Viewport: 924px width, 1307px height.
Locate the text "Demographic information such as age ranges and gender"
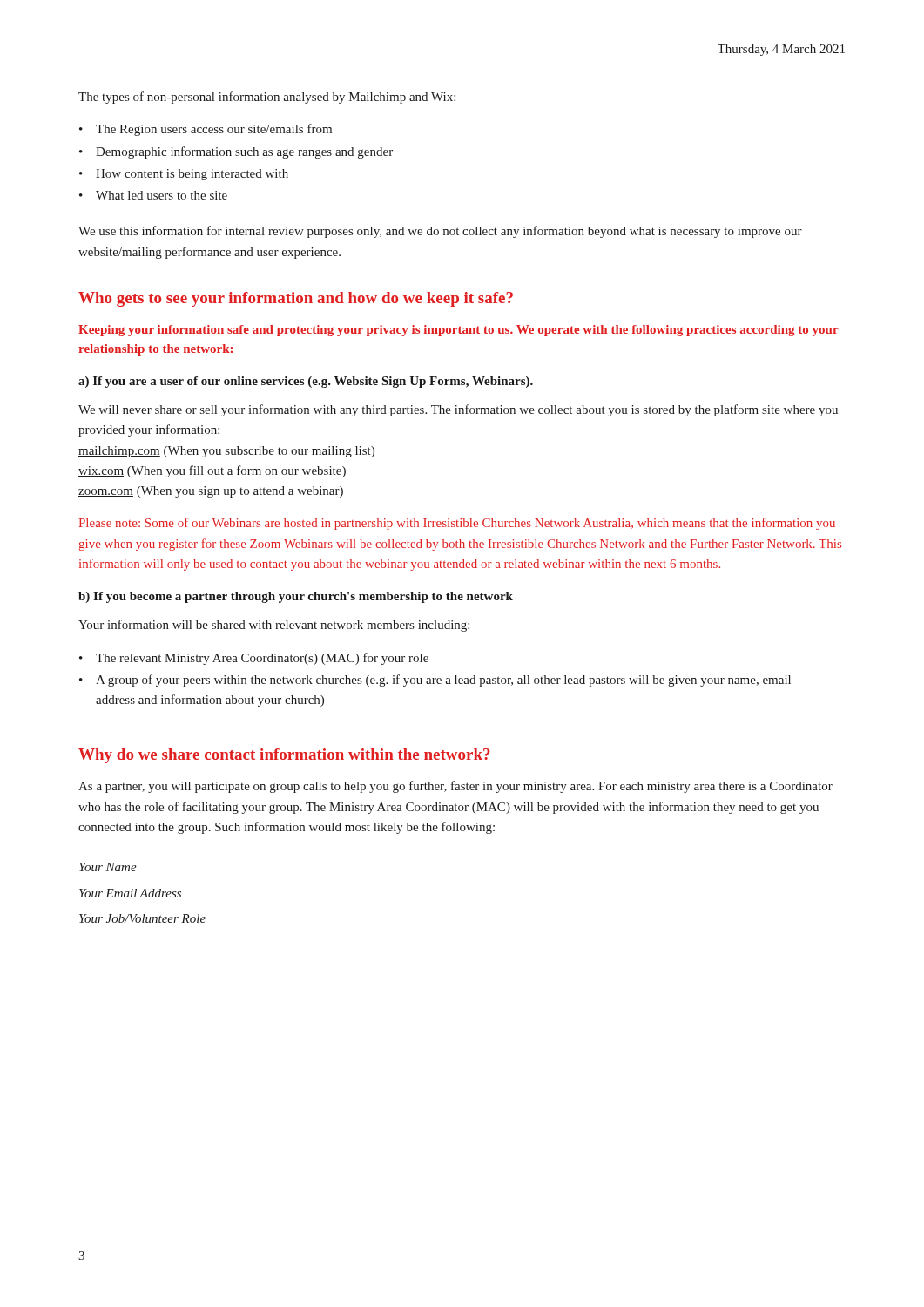(244, 151)
